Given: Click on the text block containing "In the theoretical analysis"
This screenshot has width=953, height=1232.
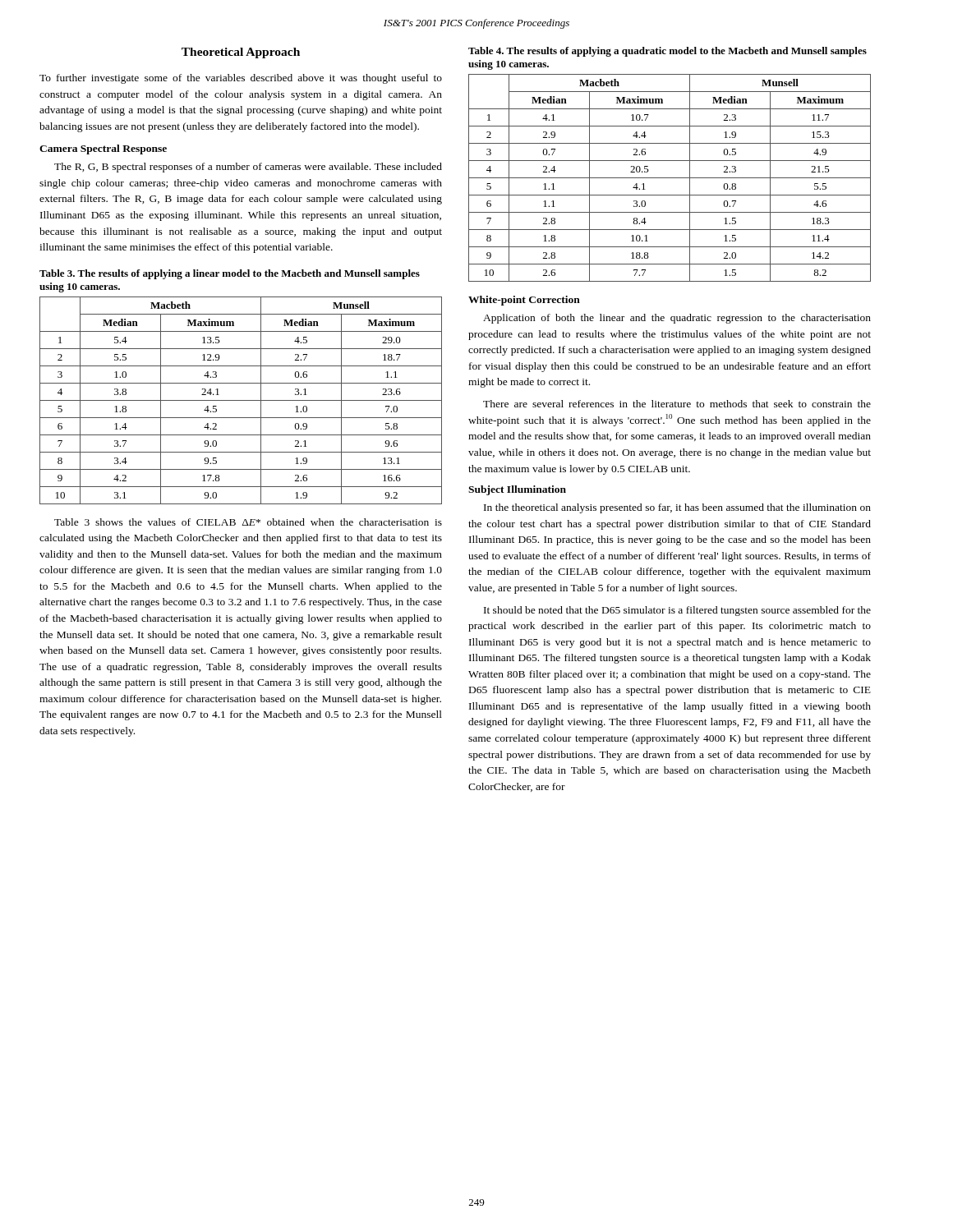Looking at the screenshot, I should click(x=670, y=647).
